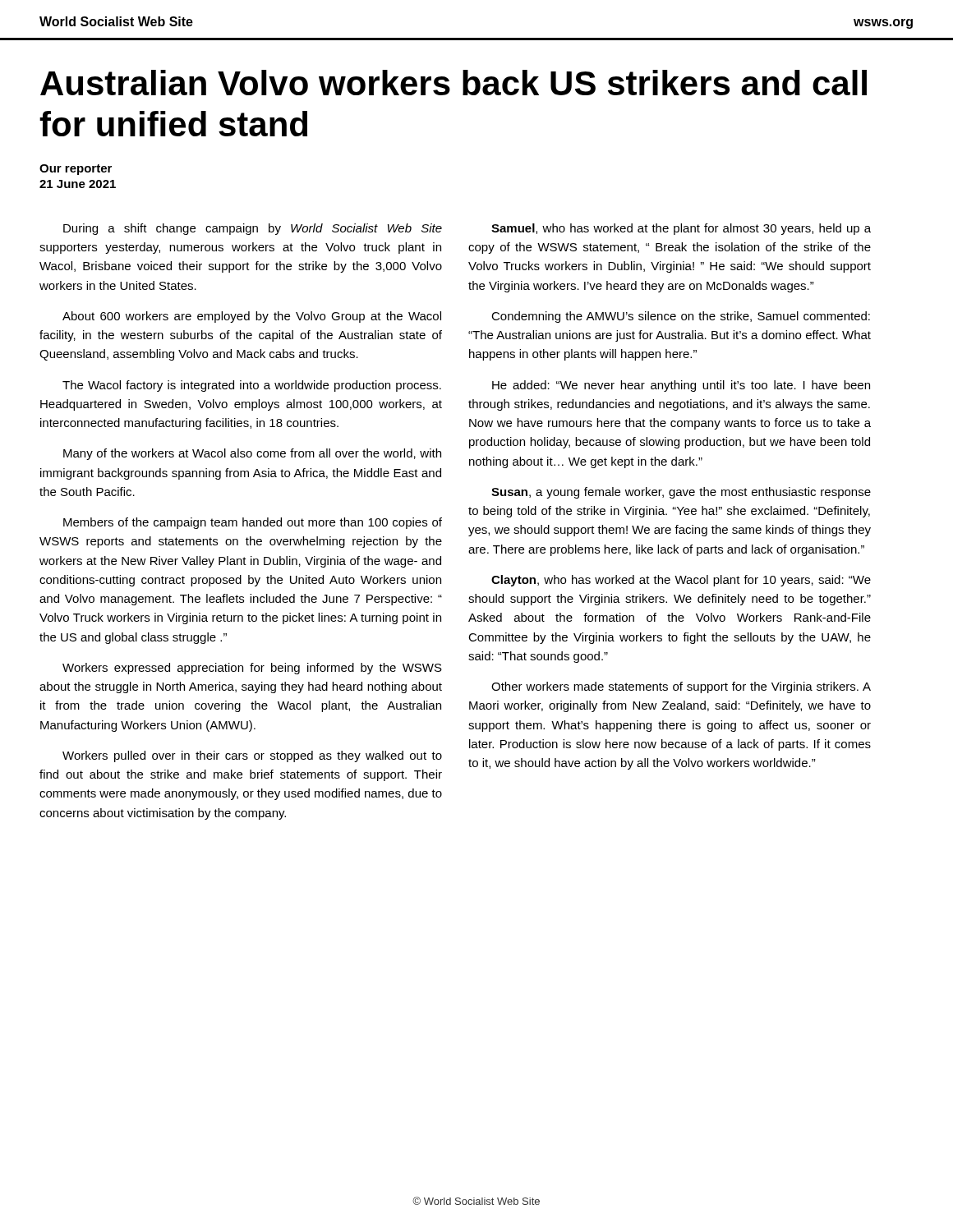
Task: Click on the text block that reads "Samuel, who has worked at"
Action: click(670, 257)
